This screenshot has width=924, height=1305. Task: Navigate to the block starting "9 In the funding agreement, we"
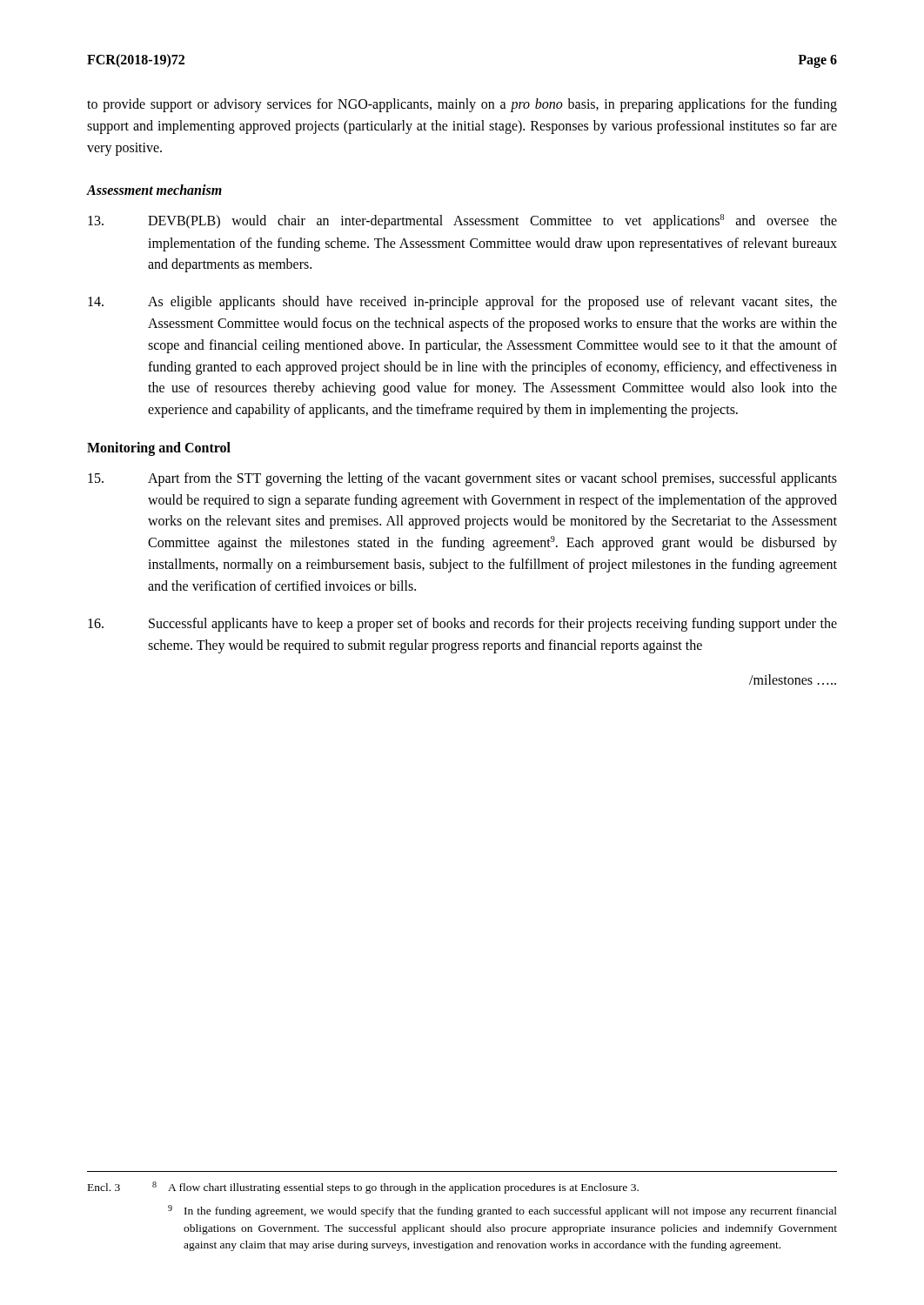(x=502, y=1228)
